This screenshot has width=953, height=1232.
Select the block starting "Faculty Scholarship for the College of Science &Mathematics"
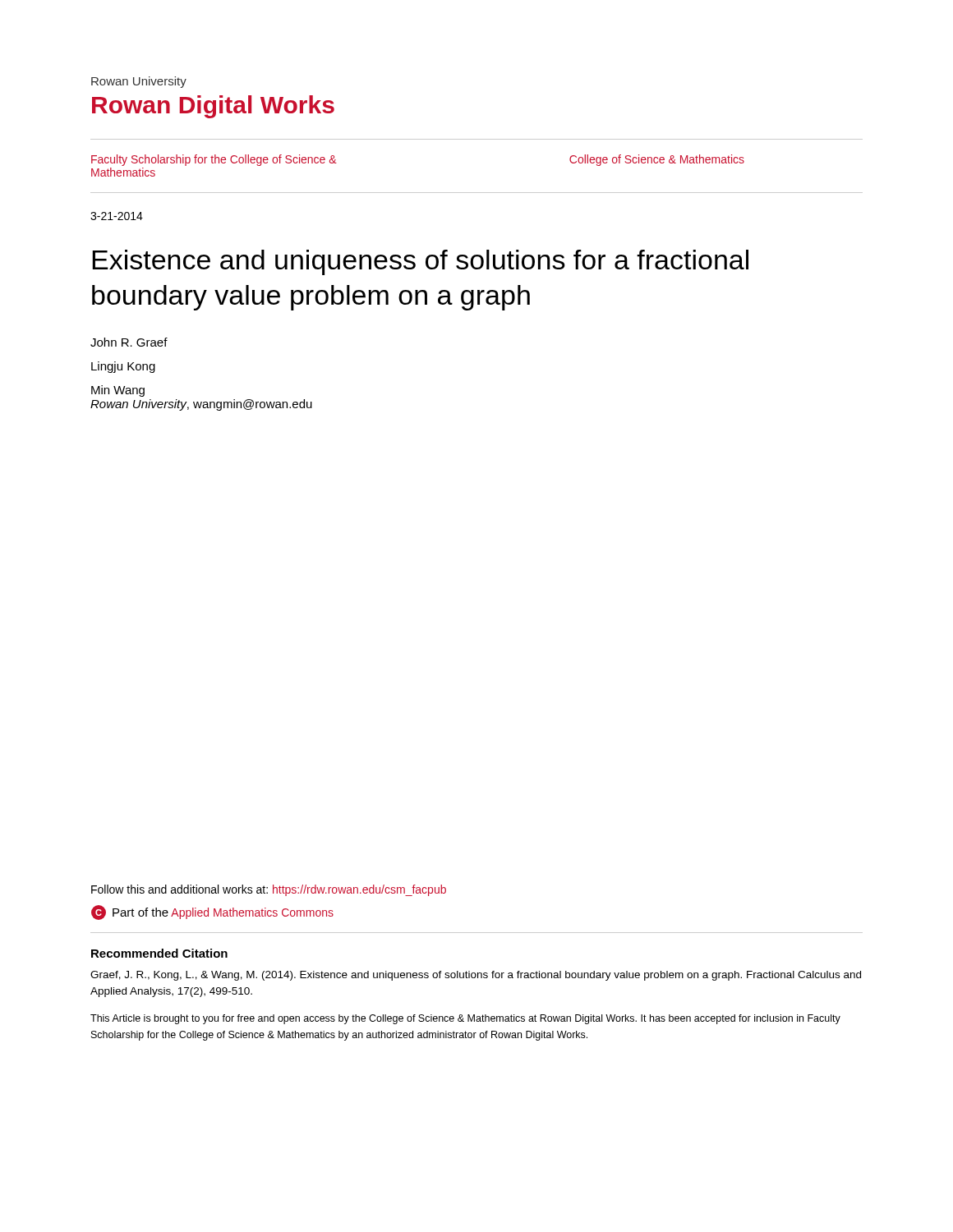point(213,166)
